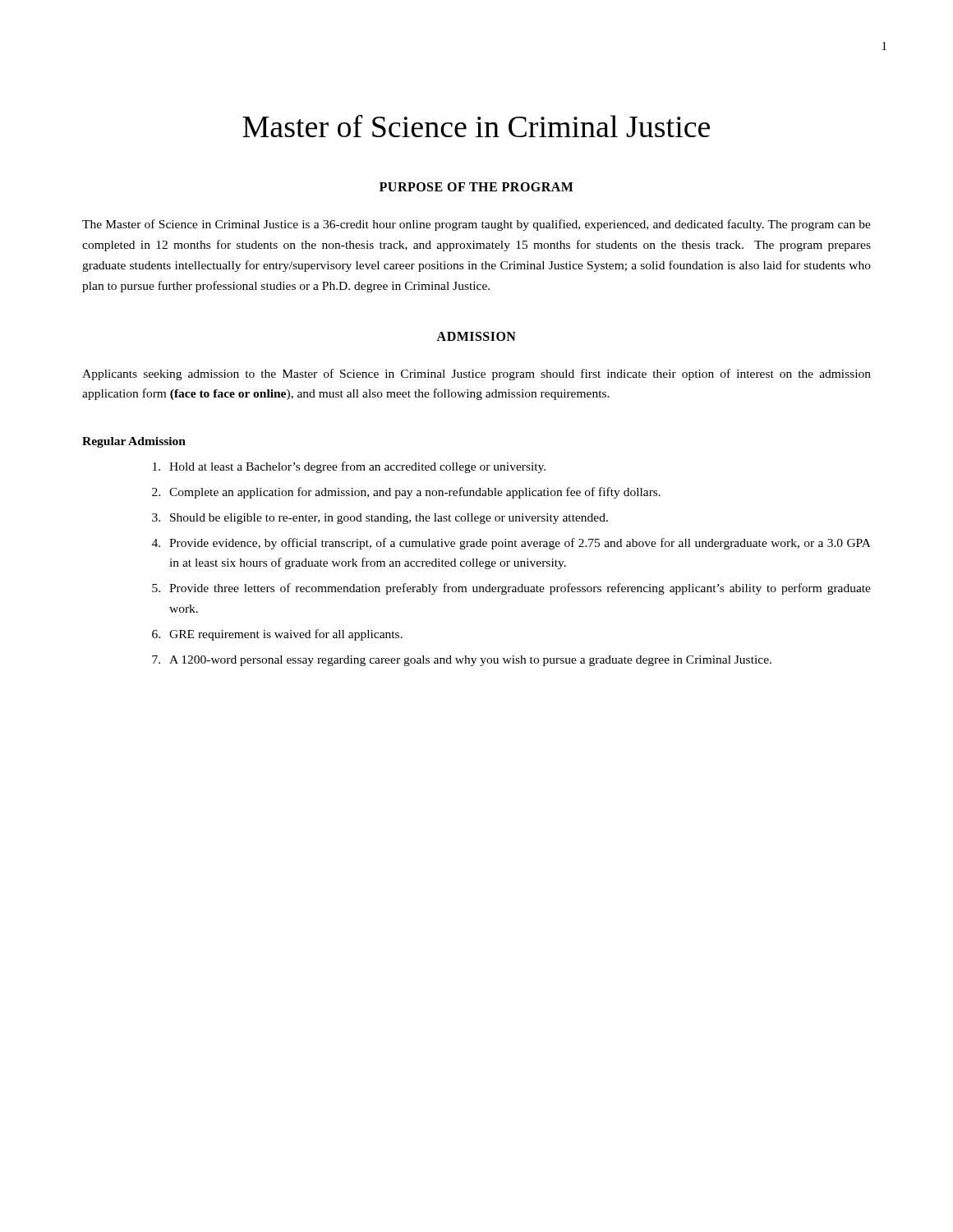Select the section header with the text "Regular Admission"
This screenshot has width=953, height=1232.
tap(134, 441)
